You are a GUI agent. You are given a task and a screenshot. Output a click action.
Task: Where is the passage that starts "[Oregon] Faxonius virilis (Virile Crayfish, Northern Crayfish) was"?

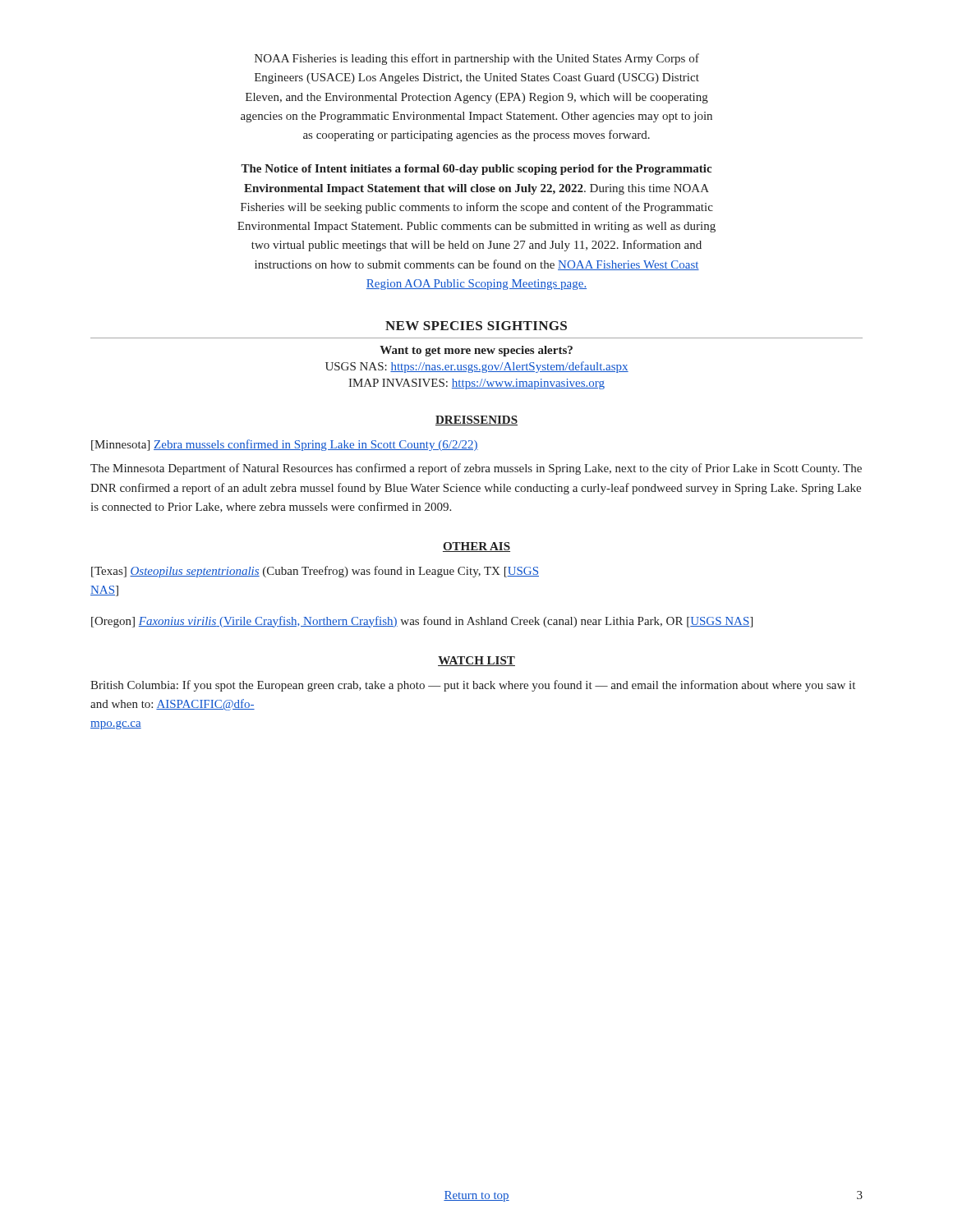pyautogui.click(x=422, y=620)
